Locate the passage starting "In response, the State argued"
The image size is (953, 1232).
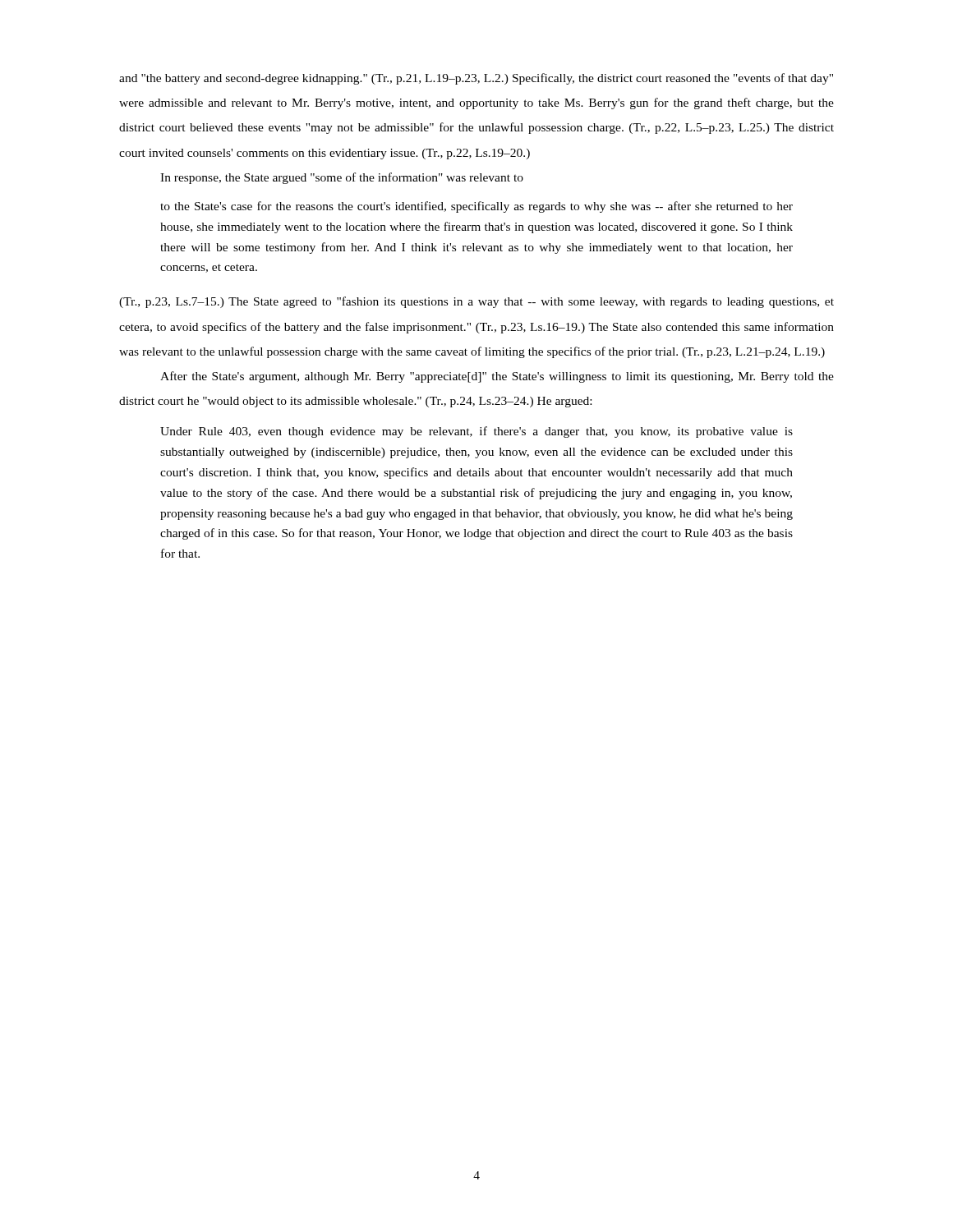pos(476,177)
